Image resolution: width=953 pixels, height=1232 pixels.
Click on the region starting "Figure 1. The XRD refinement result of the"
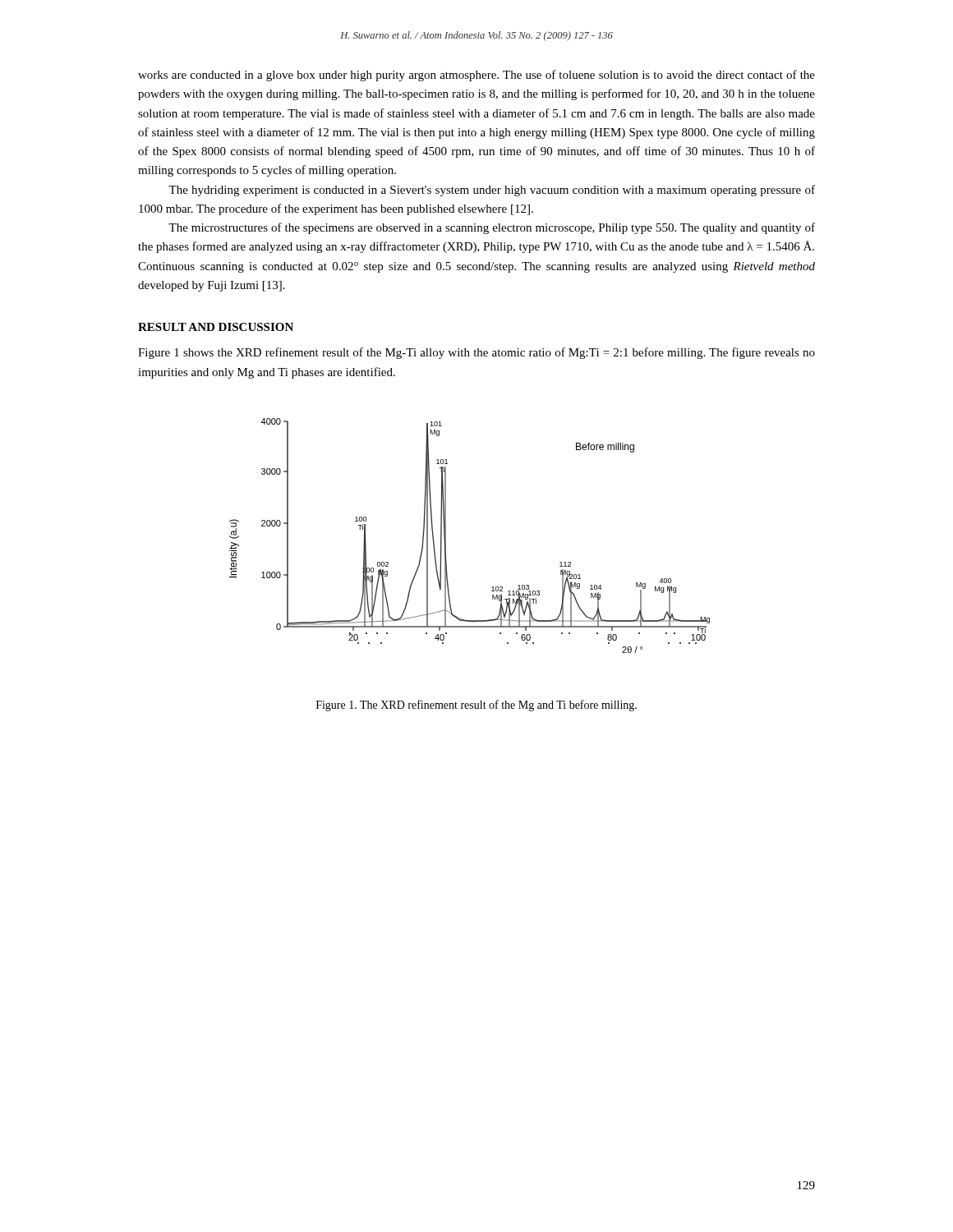click(476, 705)
